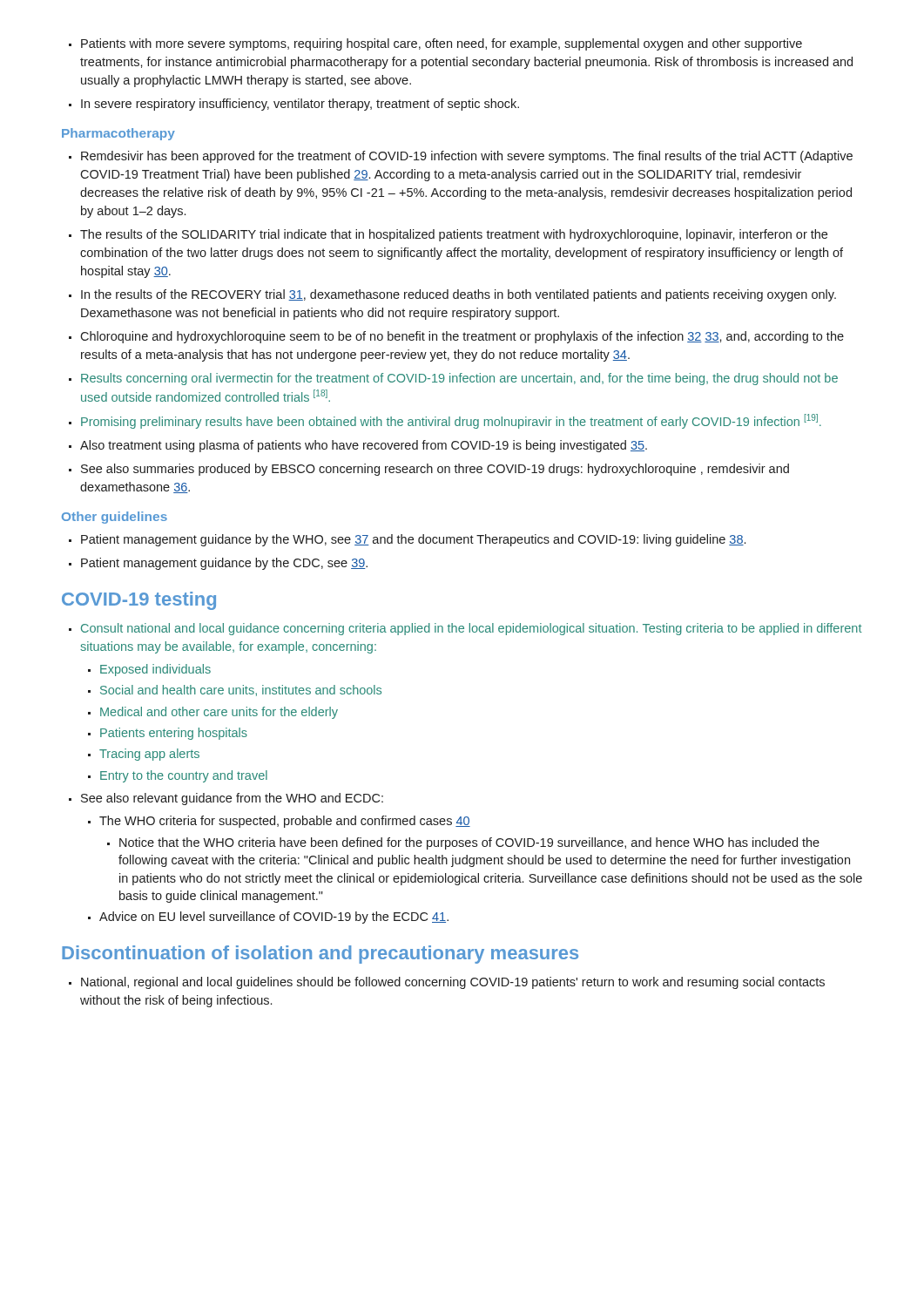Locate the block of text that opens with "See also relevant guidance from"
924x1307 pixels.
click(472, 858)
